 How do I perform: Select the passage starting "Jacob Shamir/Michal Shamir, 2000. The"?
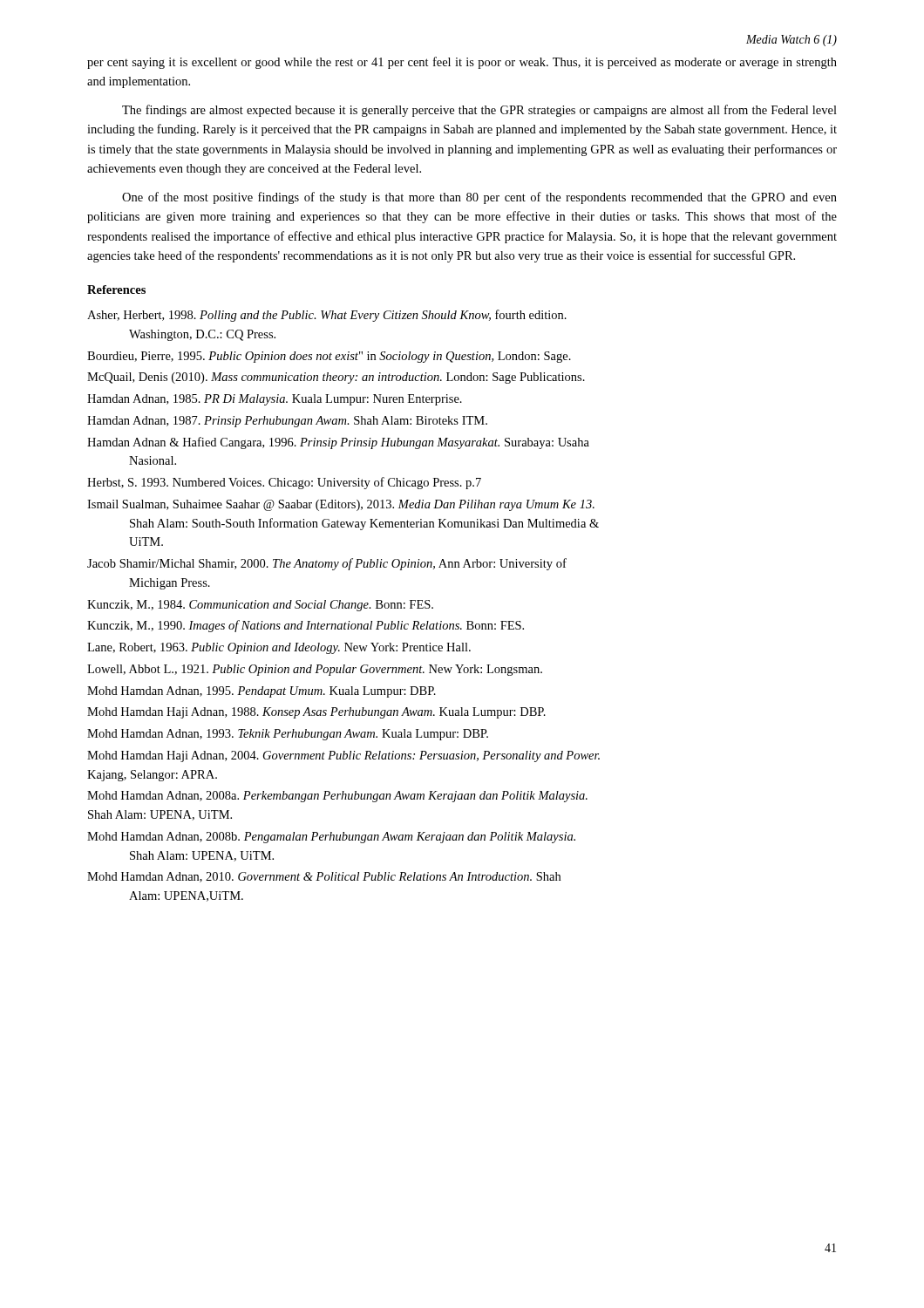pos(462,574)
